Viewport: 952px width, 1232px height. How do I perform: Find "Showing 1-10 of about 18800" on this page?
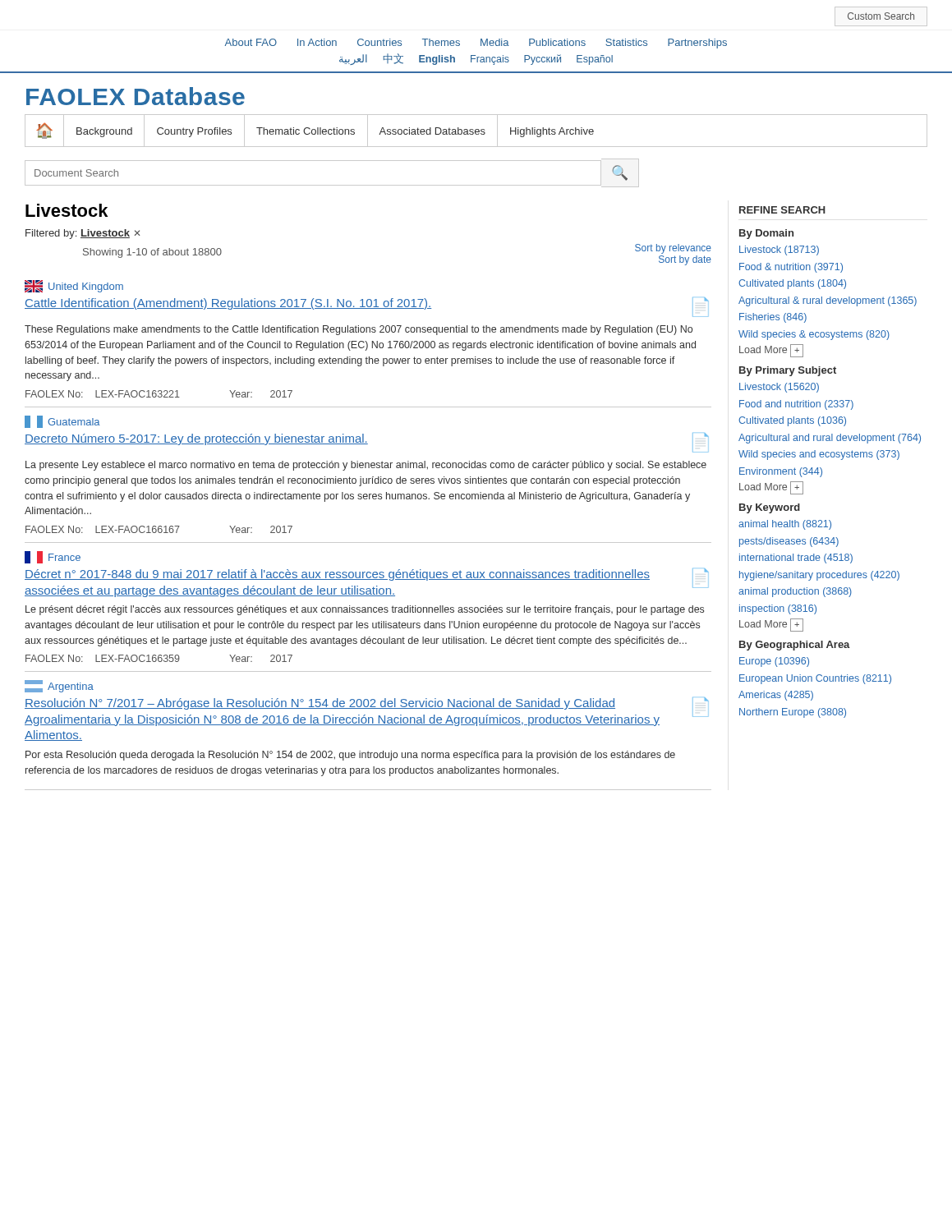point(152,252)
